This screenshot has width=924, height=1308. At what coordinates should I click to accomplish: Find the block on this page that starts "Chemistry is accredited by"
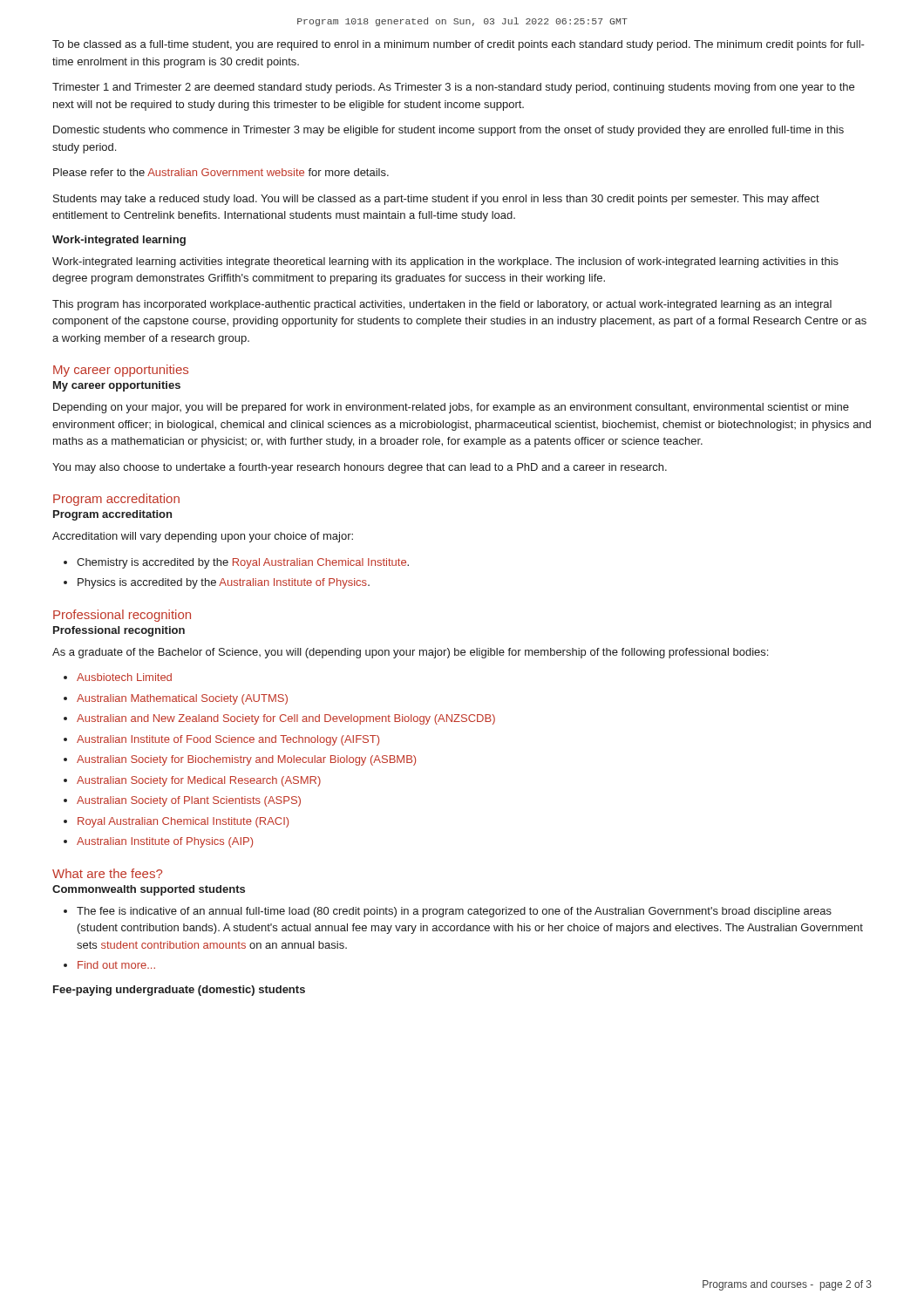[243, 562]
